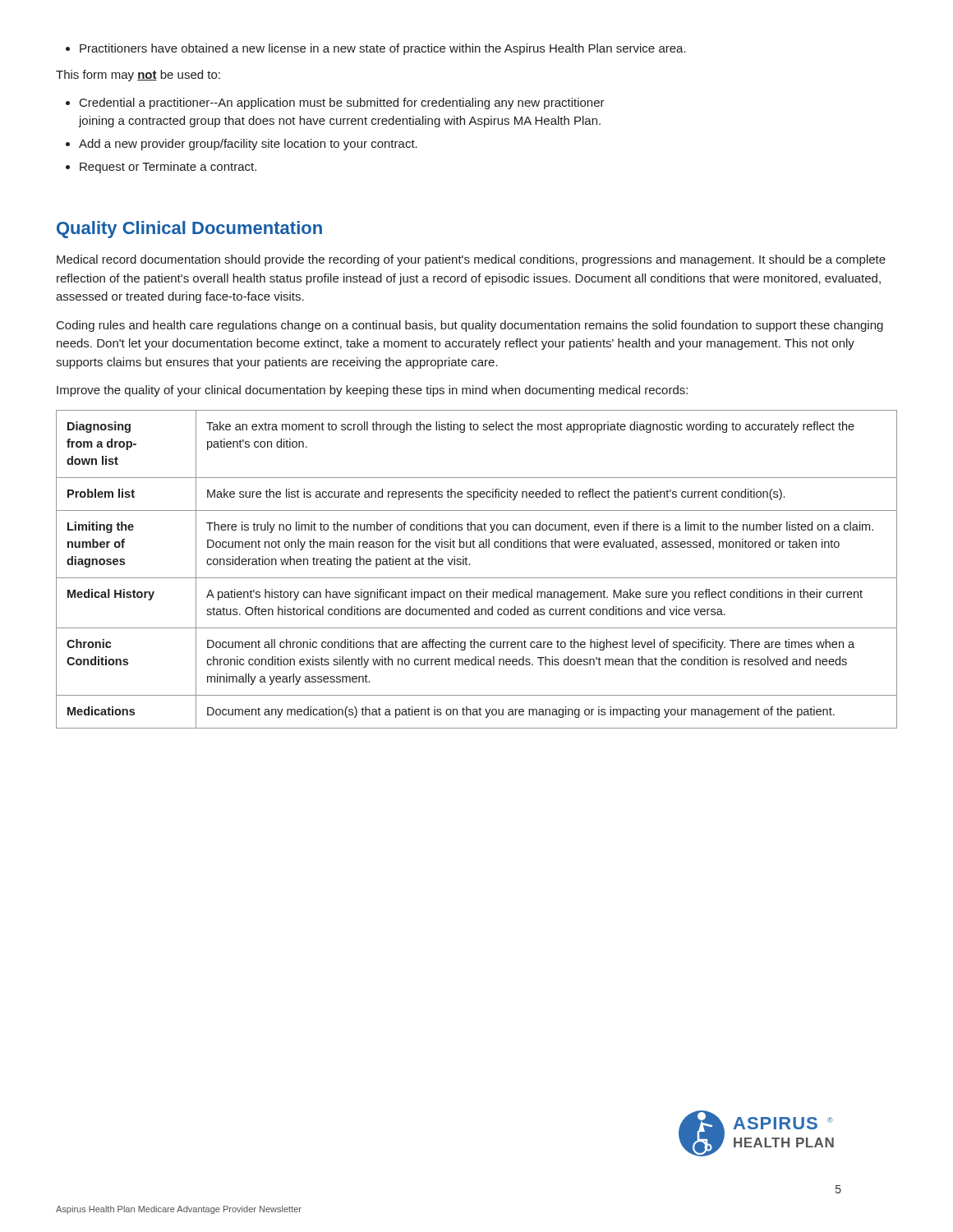Find the table that mentions "Document any medication(s) that"
Screen dimensions: 1232x953
tap(476, 569)
